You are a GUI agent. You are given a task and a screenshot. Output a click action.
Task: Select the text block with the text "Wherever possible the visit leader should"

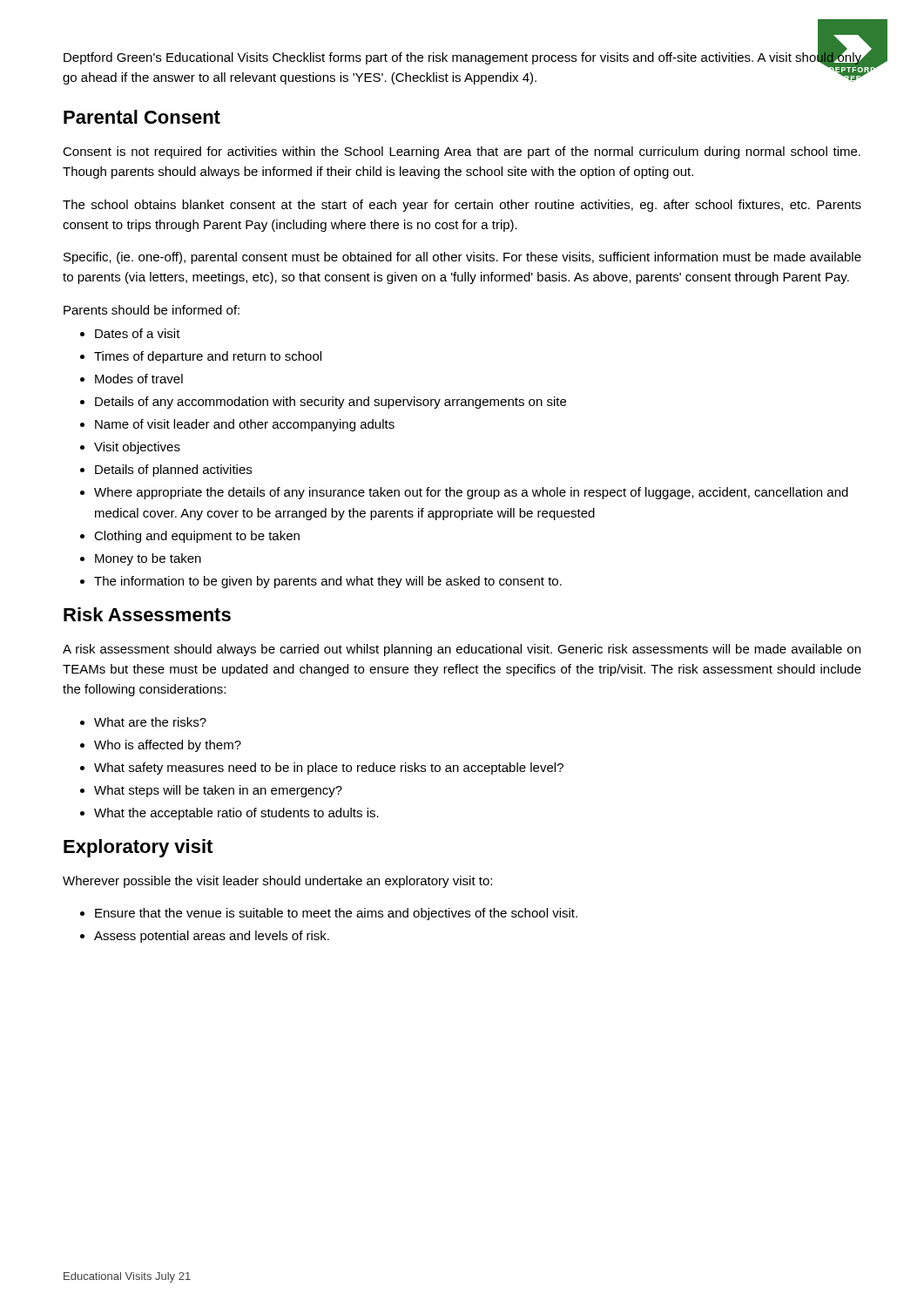tap(278, 880)
